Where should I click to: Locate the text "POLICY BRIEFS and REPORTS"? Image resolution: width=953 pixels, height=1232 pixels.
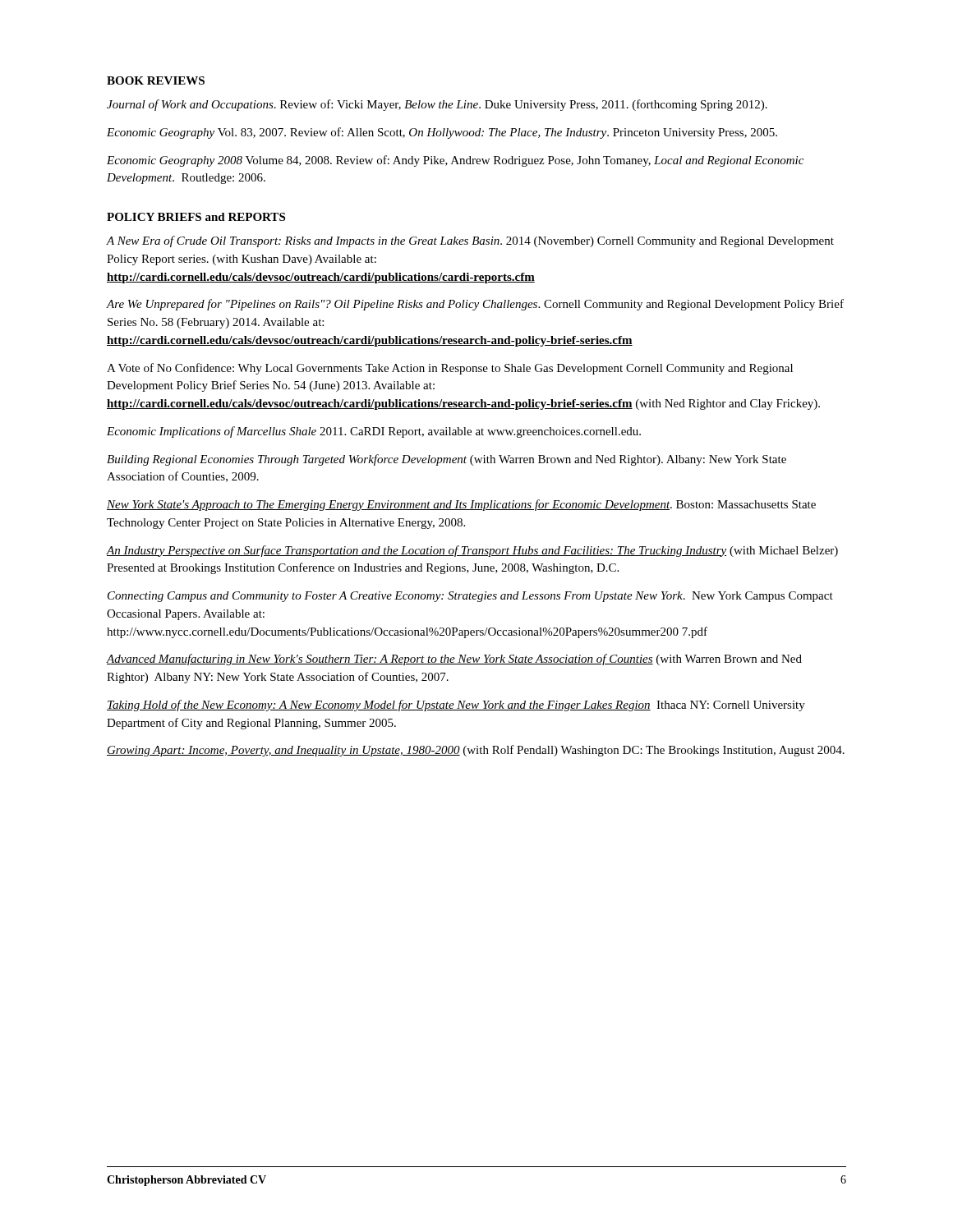pyautogui.click(x=196, y=217)
